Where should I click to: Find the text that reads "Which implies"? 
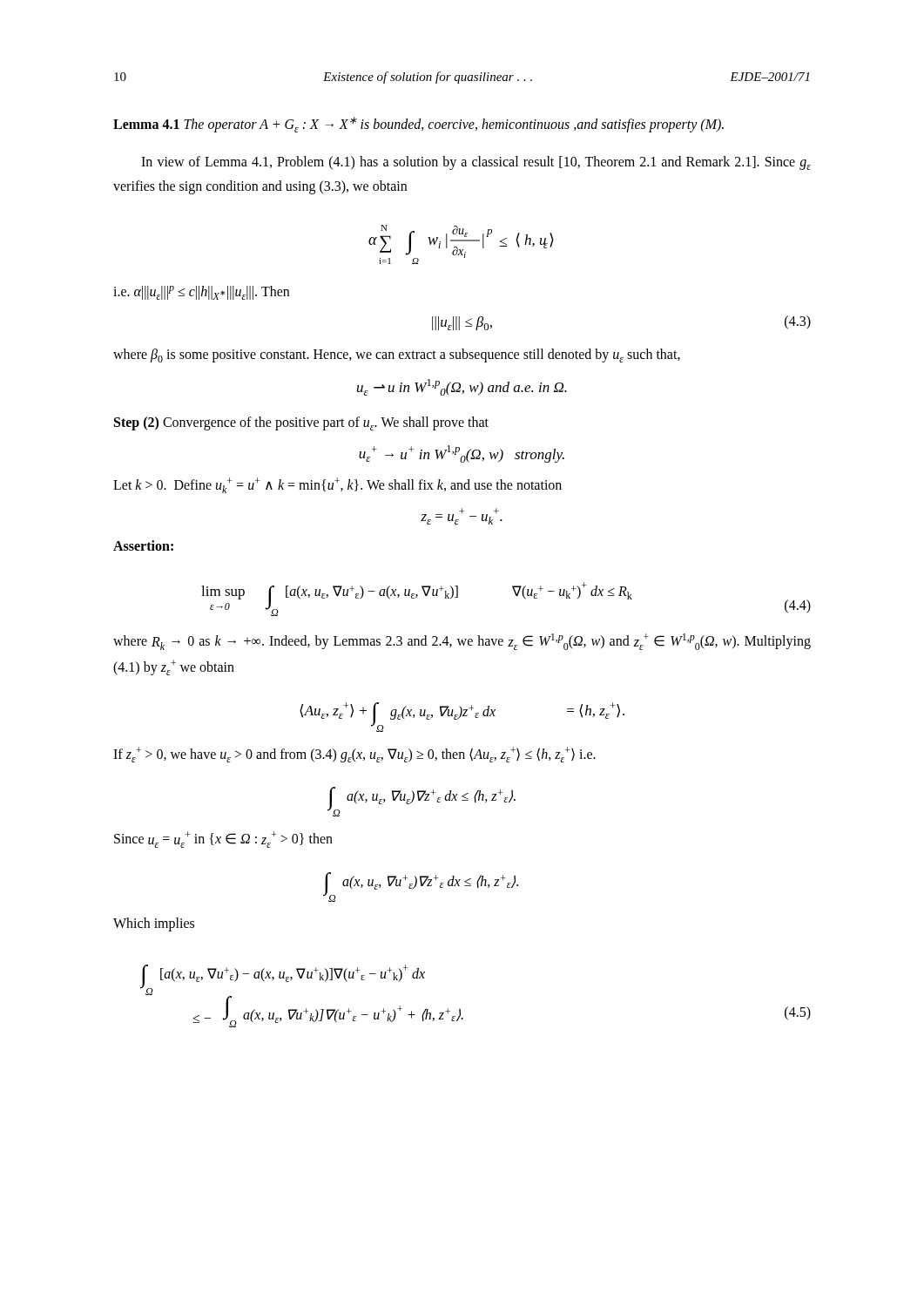(x=154, y=923)
